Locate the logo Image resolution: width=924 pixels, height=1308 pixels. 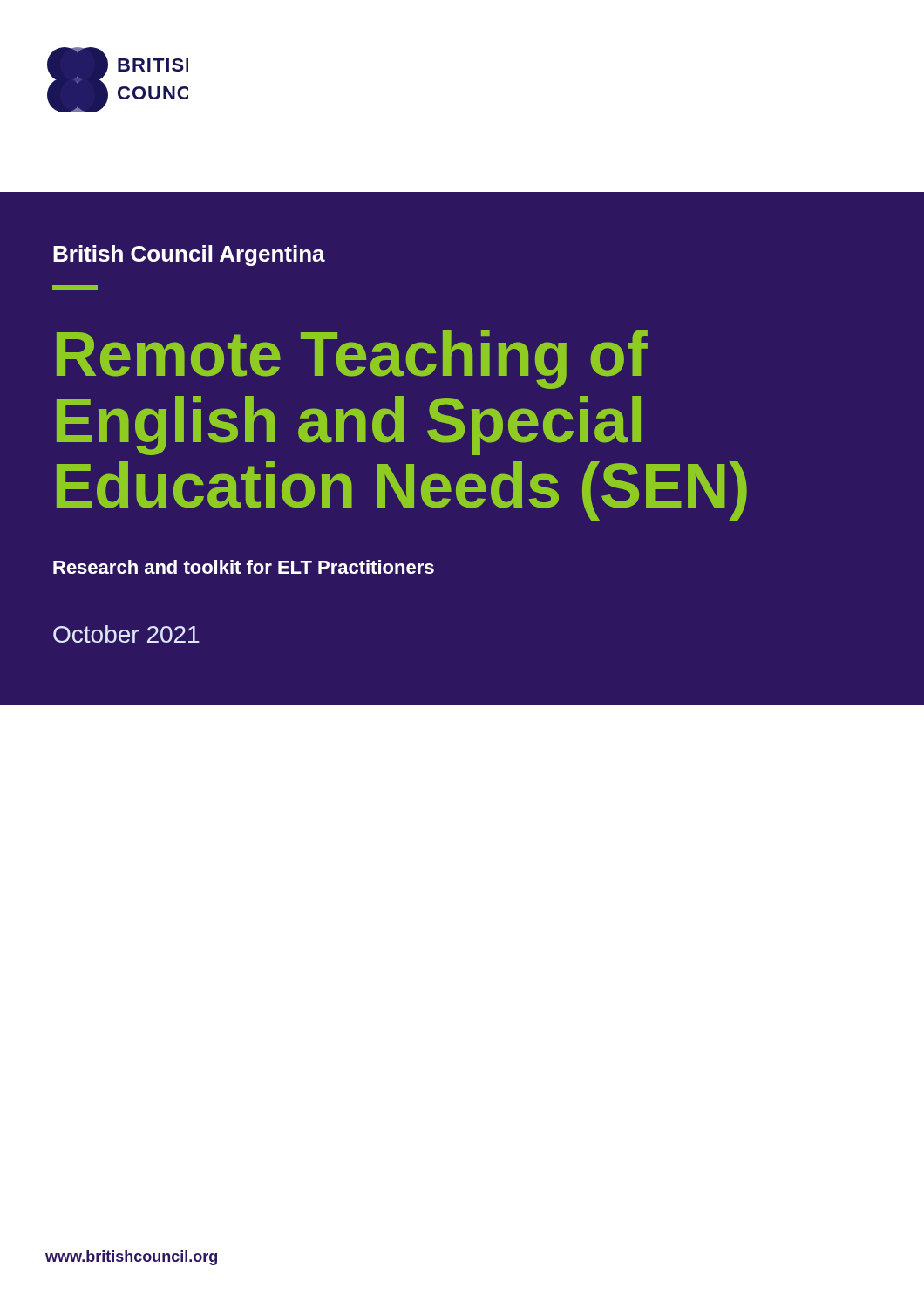117,80
